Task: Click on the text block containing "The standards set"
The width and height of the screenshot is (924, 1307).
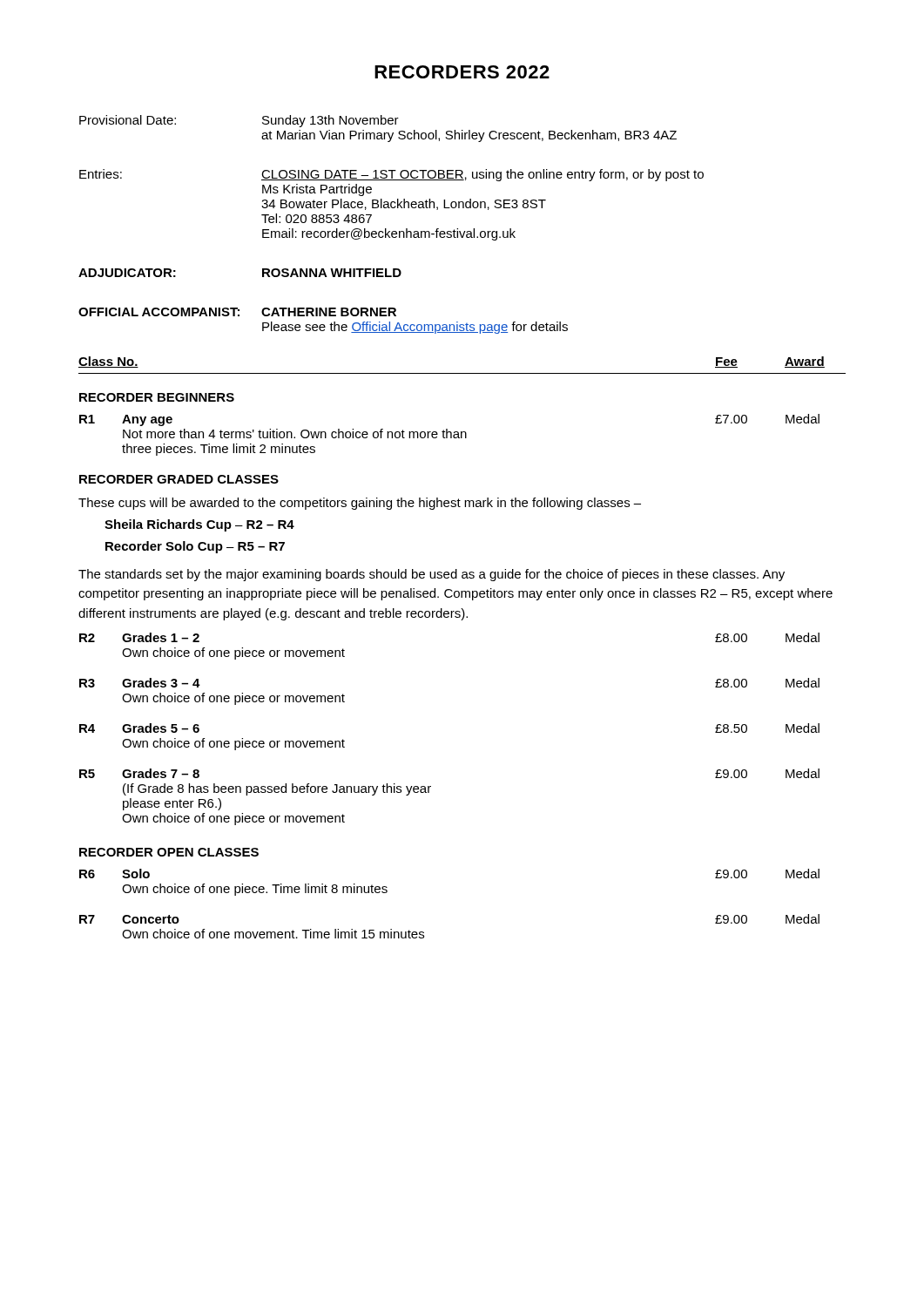Action: pos(456,593)
